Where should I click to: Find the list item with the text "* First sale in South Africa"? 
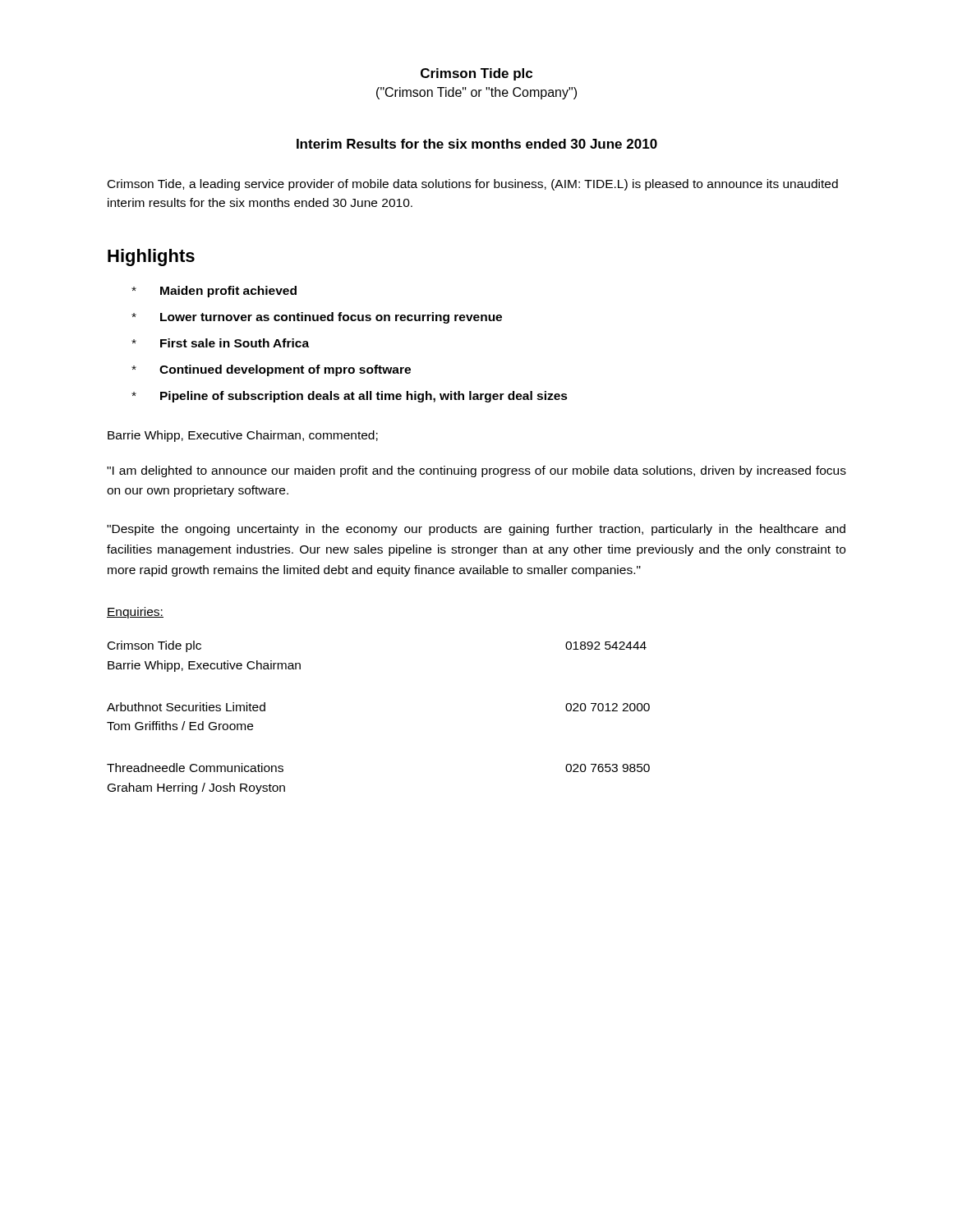220,343
